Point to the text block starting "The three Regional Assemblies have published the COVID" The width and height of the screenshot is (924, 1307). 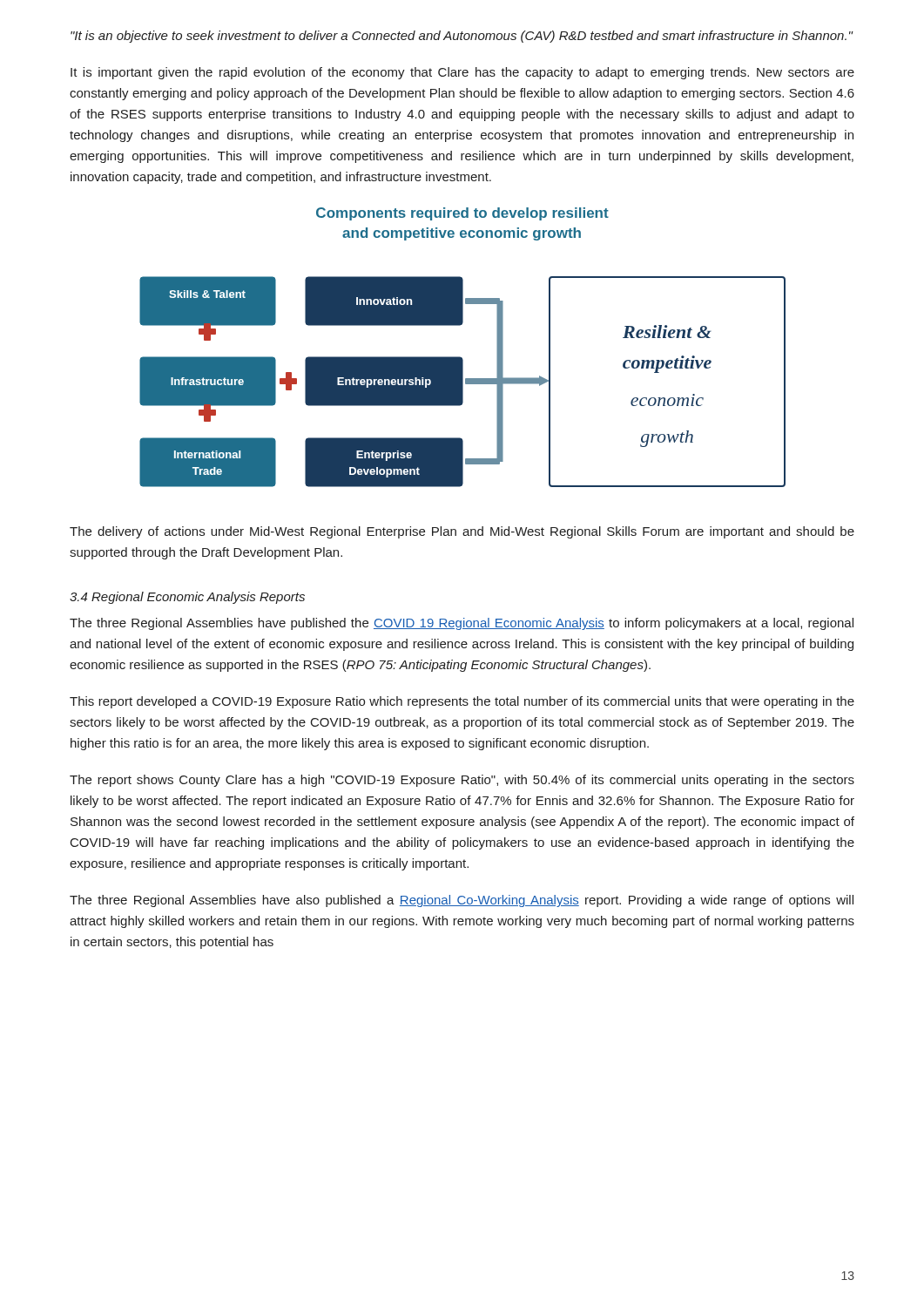click(x=462, y=644)
